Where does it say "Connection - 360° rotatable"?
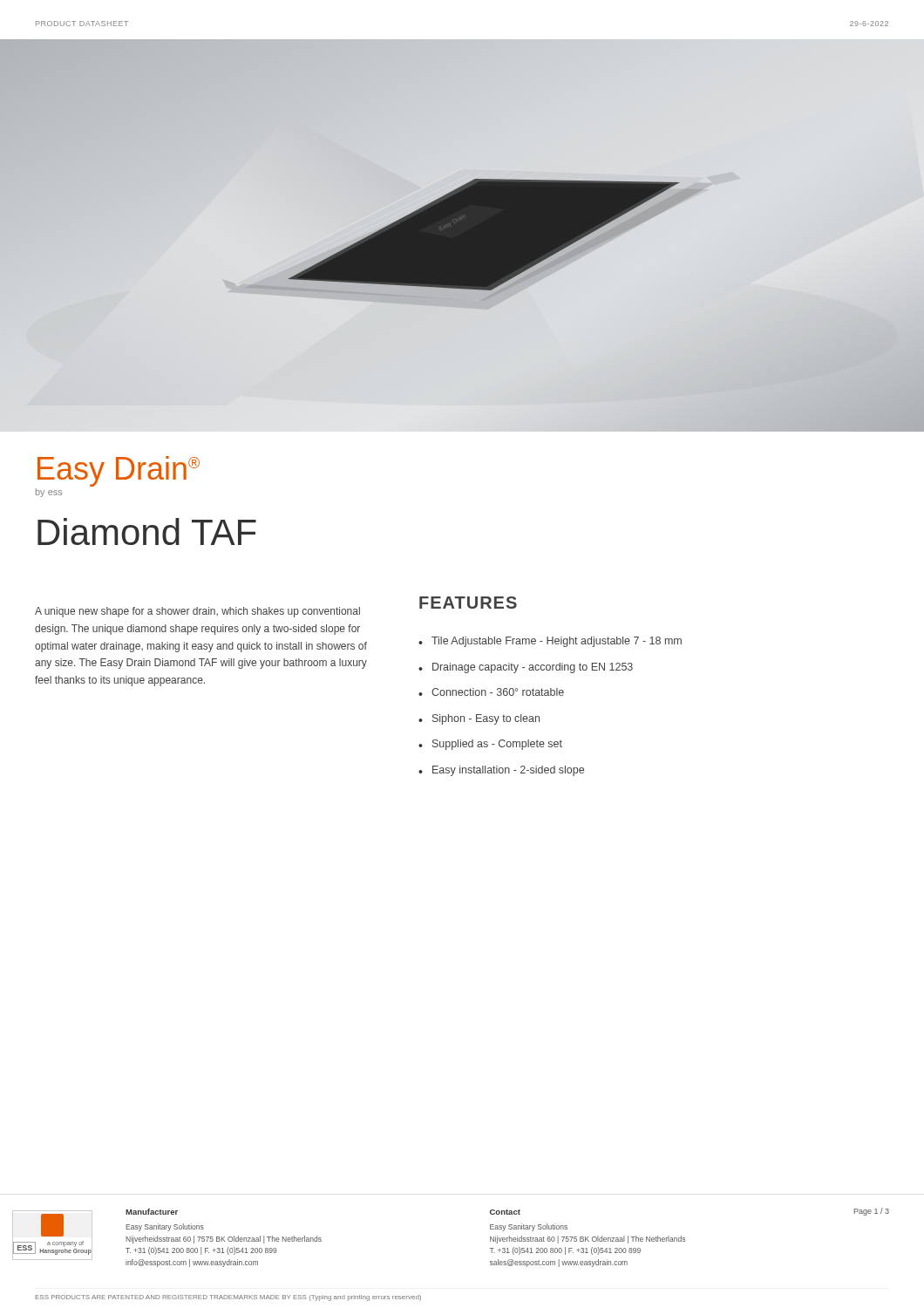 498,693
